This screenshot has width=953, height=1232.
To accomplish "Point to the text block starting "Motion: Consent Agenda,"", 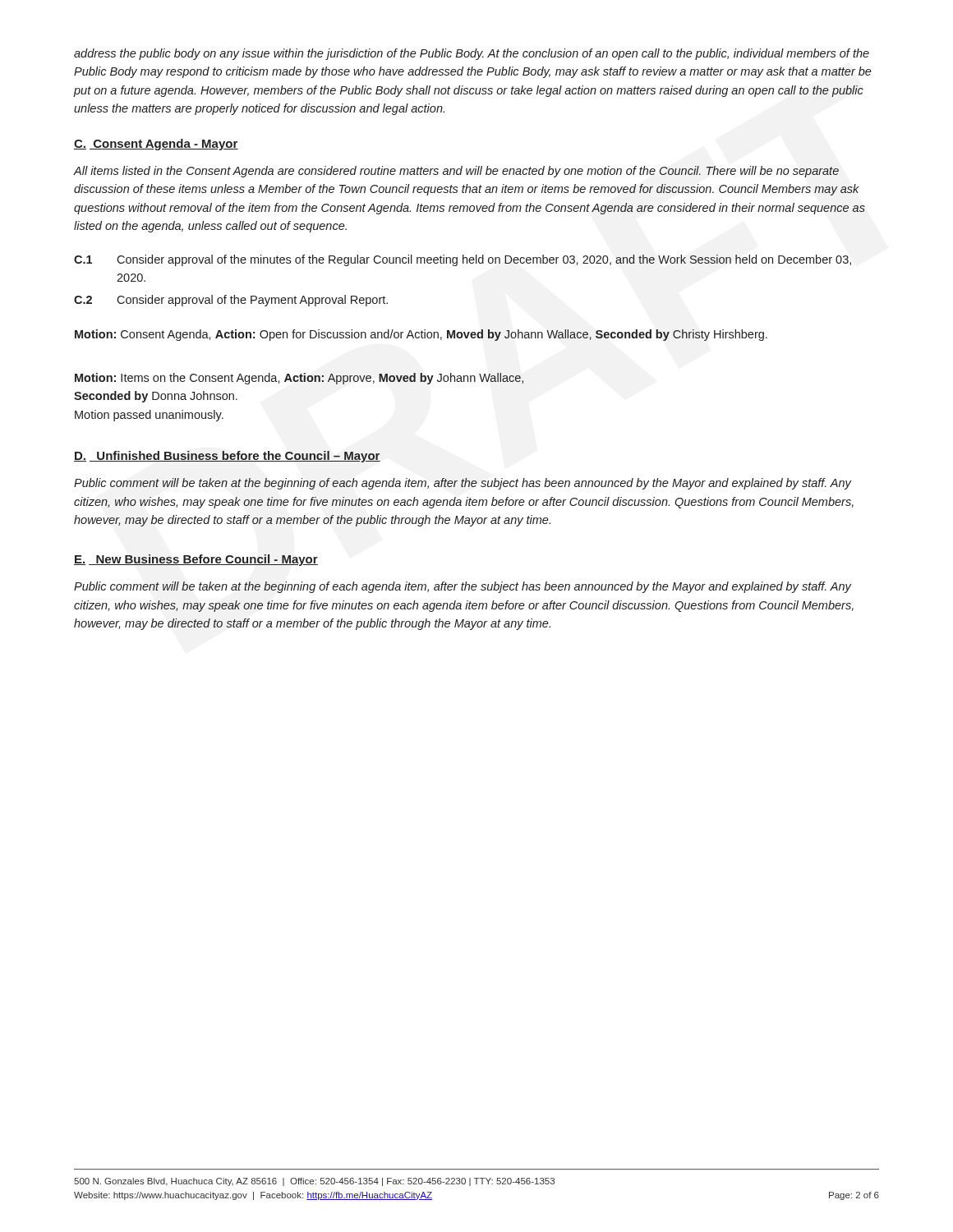I will click(x=476, y=335).
